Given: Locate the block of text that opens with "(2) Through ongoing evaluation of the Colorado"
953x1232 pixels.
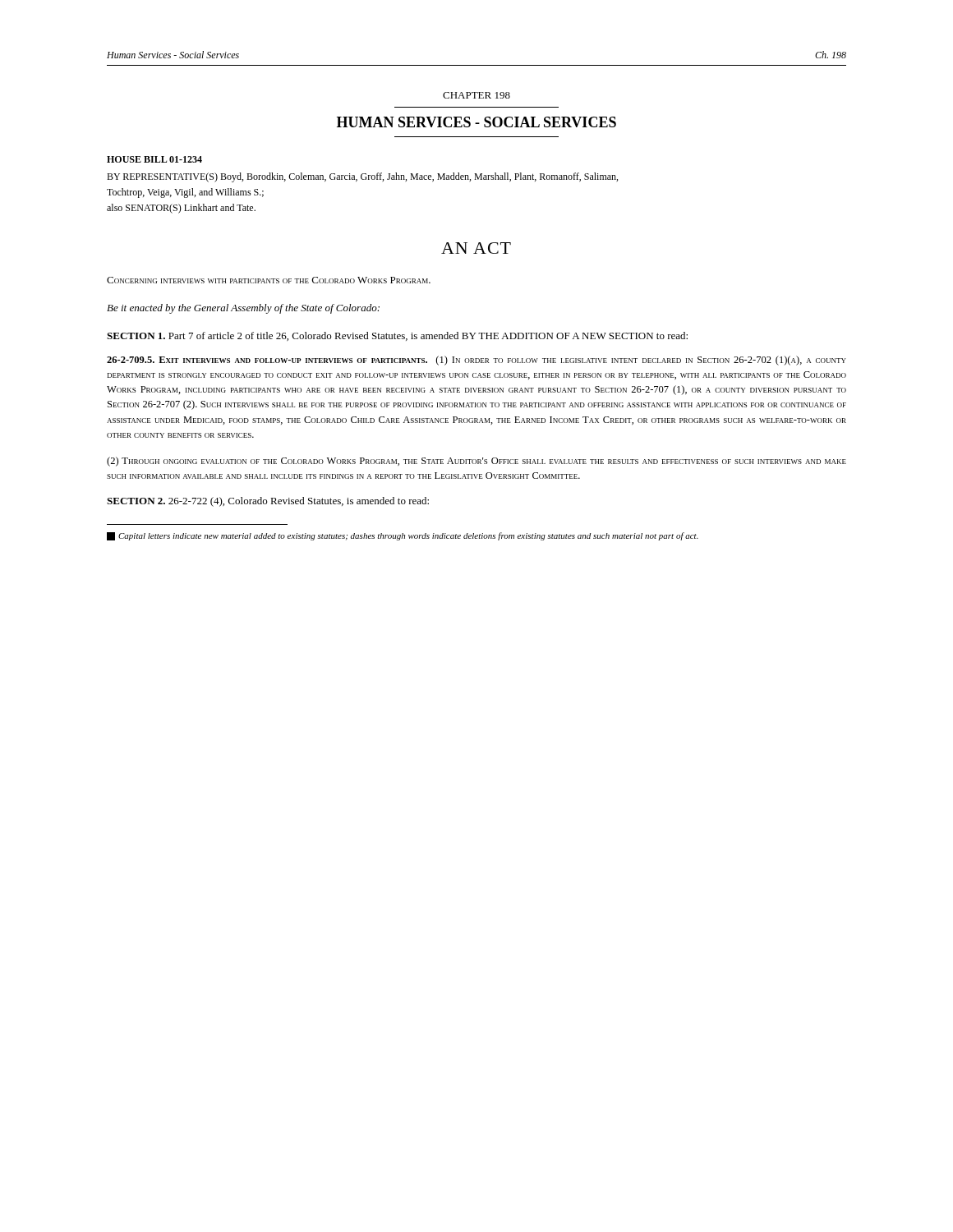Looking at the screenshot, I should pyautogui.click(x=476, y=468).
